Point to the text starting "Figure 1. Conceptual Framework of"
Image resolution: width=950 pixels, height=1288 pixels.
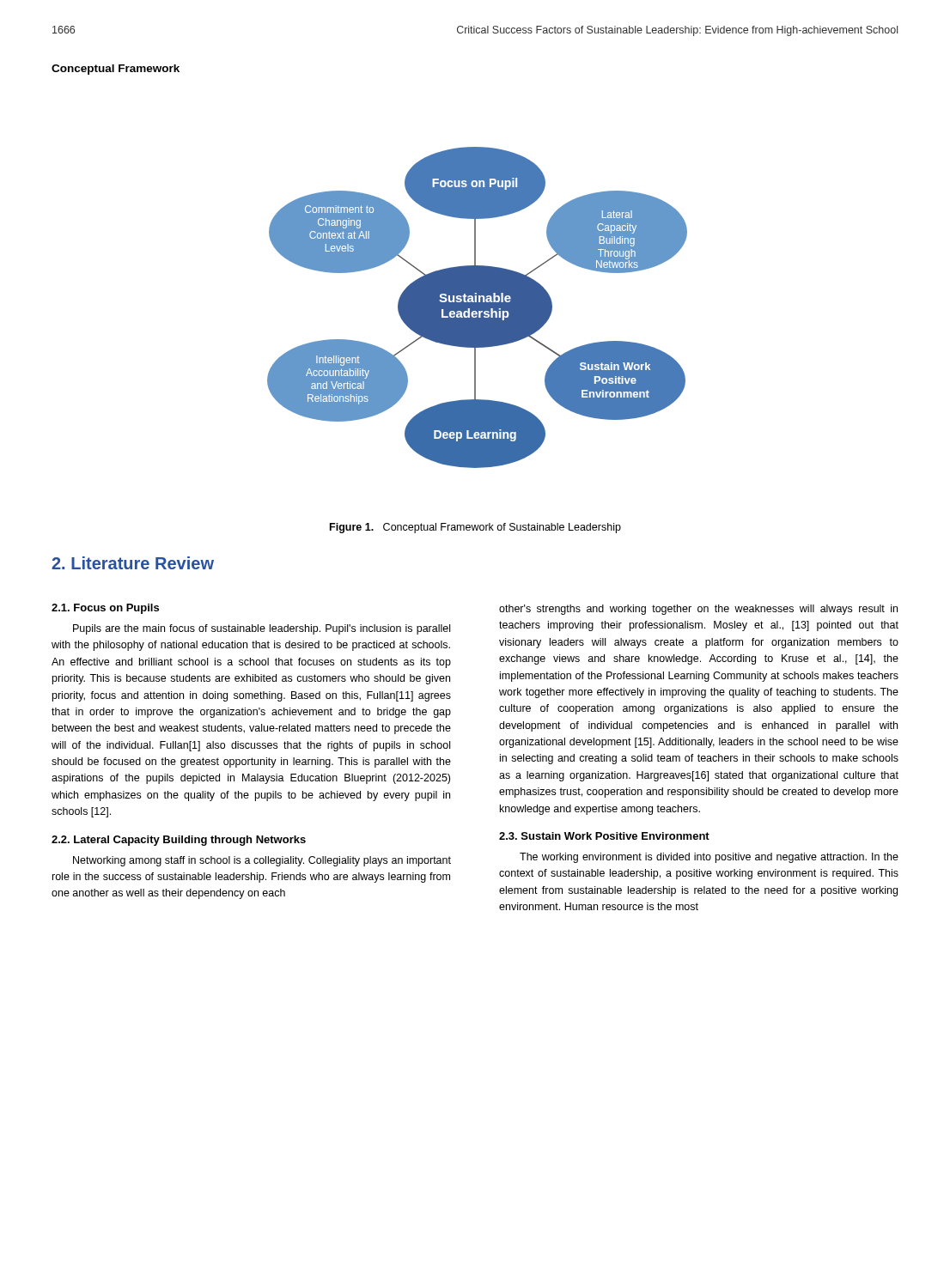click(x=475, y=527)
